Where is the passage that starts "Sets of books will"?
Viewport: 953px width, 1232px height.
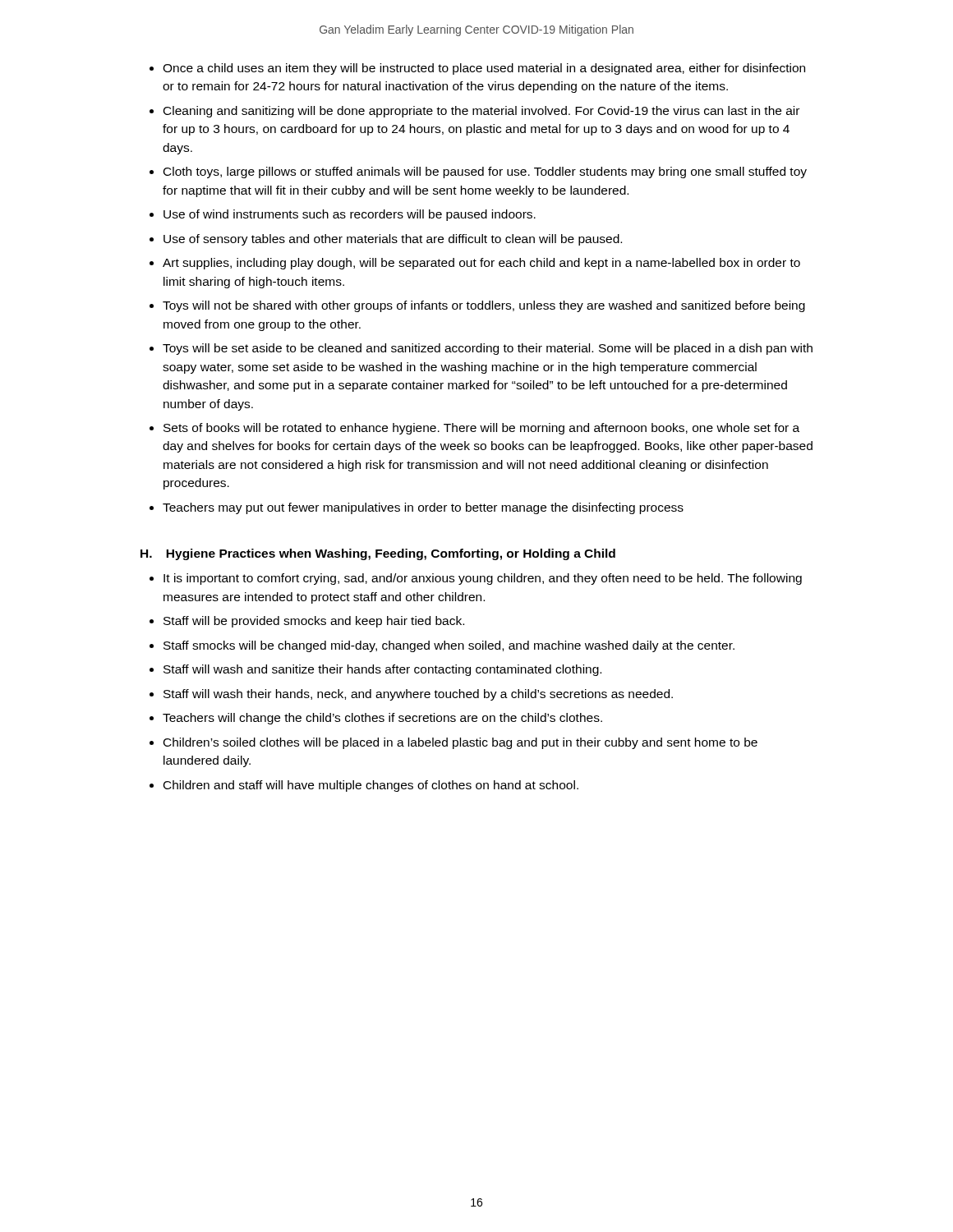[x=488, y=455]
